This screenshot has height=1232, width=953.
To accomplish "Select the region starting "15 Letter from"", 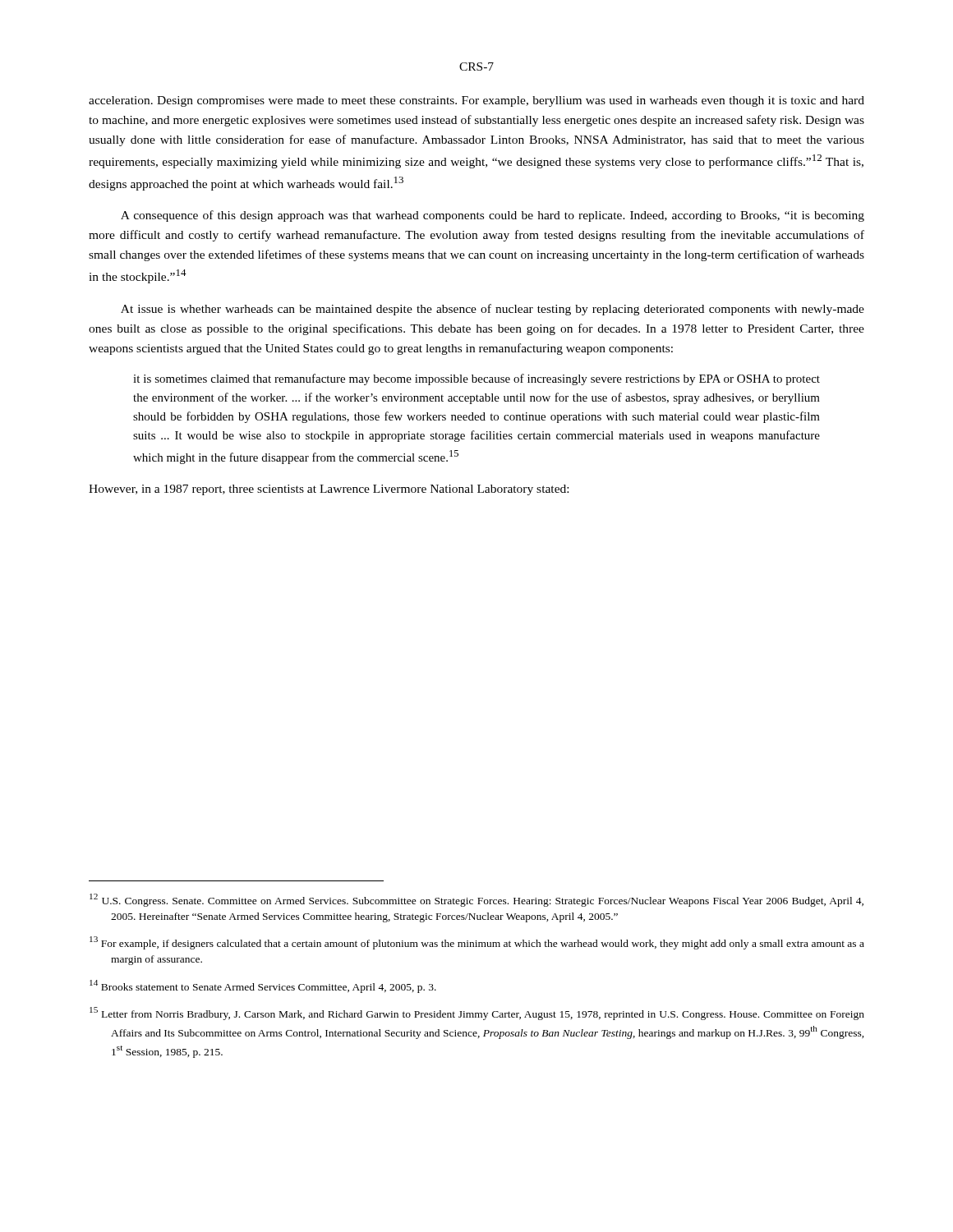I will pyautogui.click(x=476, y=1031).
